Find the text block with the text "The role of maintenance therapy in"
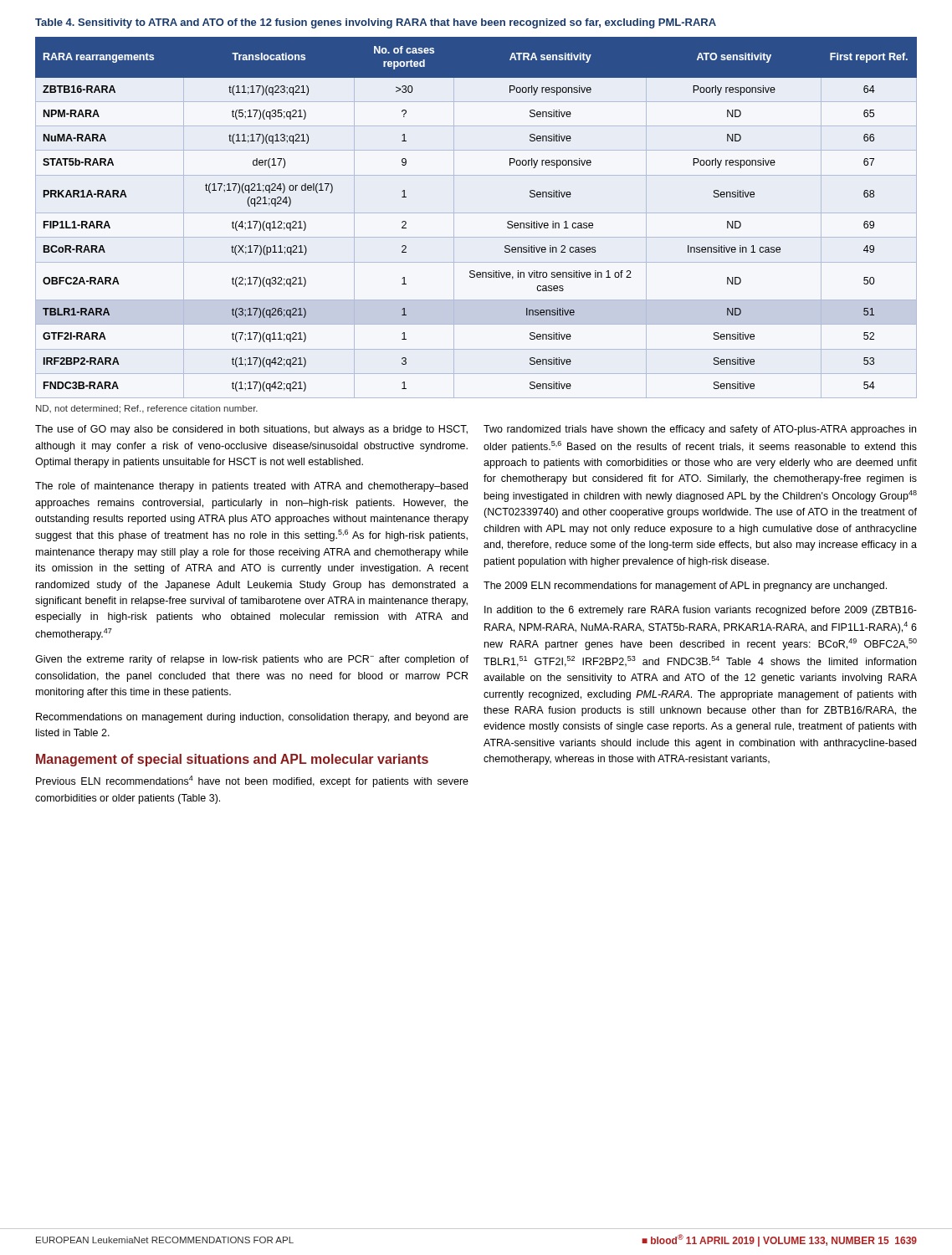Viewport: 952px width, 1255px height. pyautogui.click(x=252, y=560)
